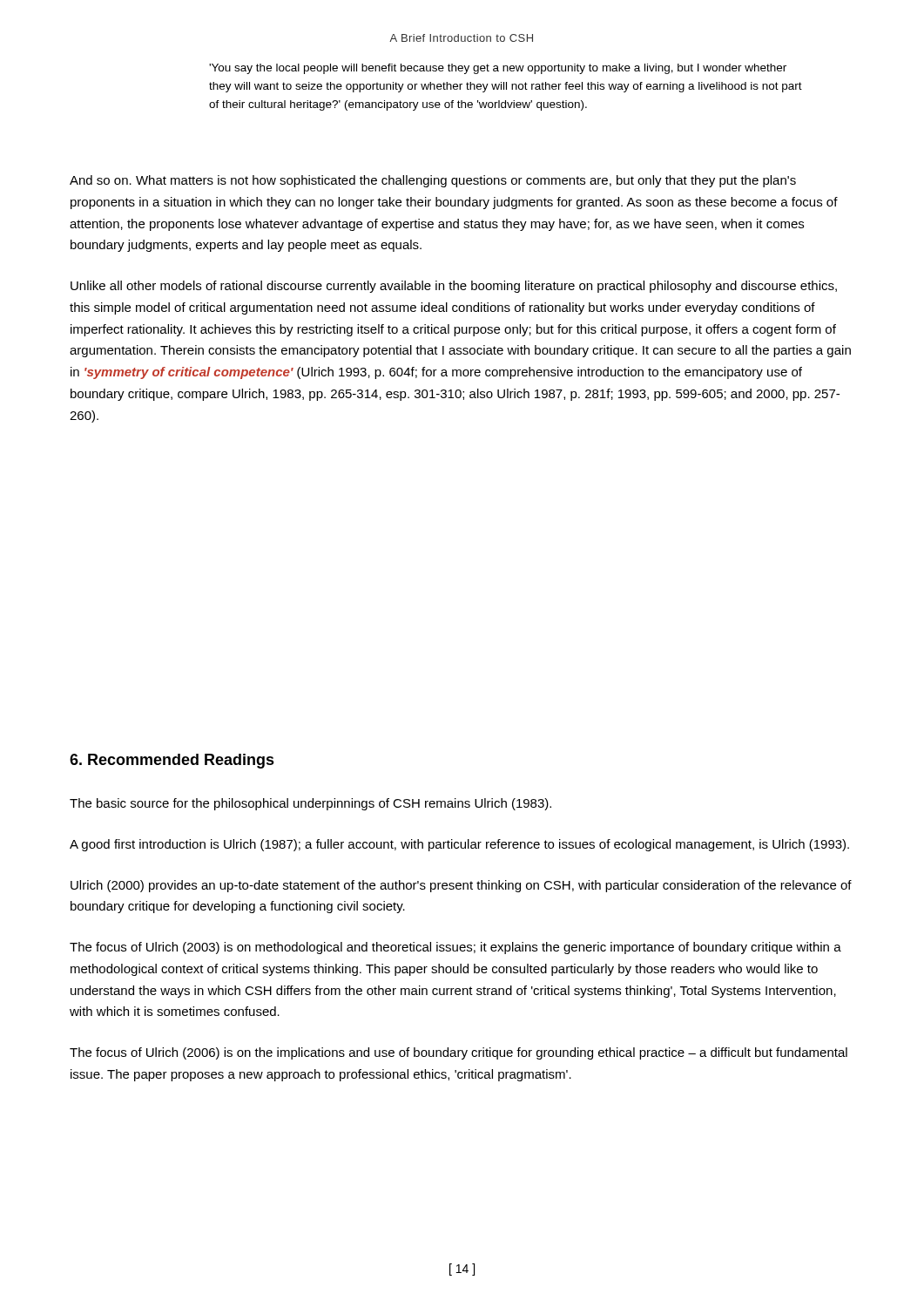924x1307 pixels.
Task: Find the block on this page that starts "Ulrich (2000) provides an up-to-date"
Action: pyautogui.click(x=462, y=896)
